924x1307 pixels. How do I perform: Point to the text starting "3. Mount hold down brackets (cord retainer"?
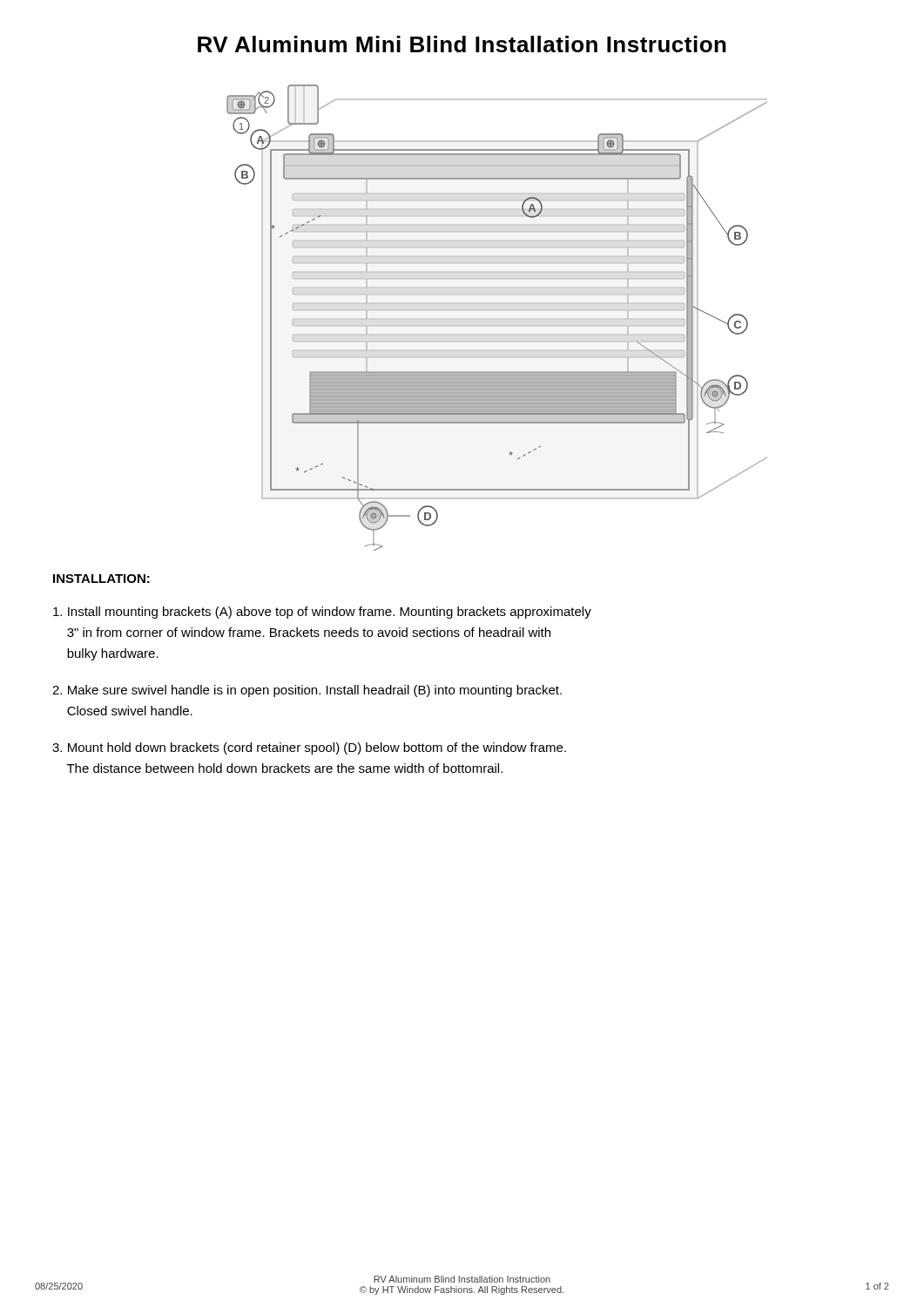pos(462,758)
